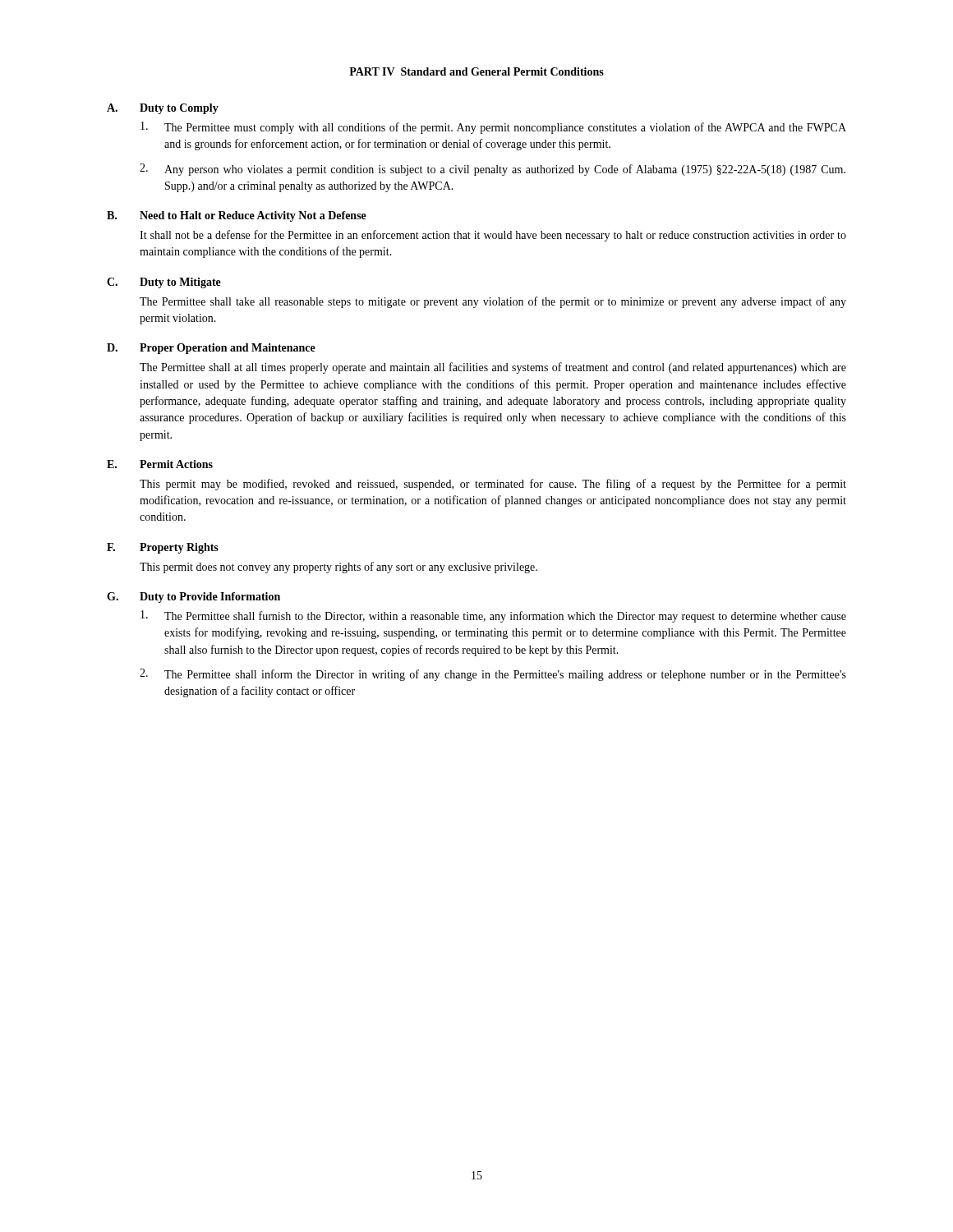Click on the list item containing "The Permittee must comply with all conditions"

click(x=493, y=137)
